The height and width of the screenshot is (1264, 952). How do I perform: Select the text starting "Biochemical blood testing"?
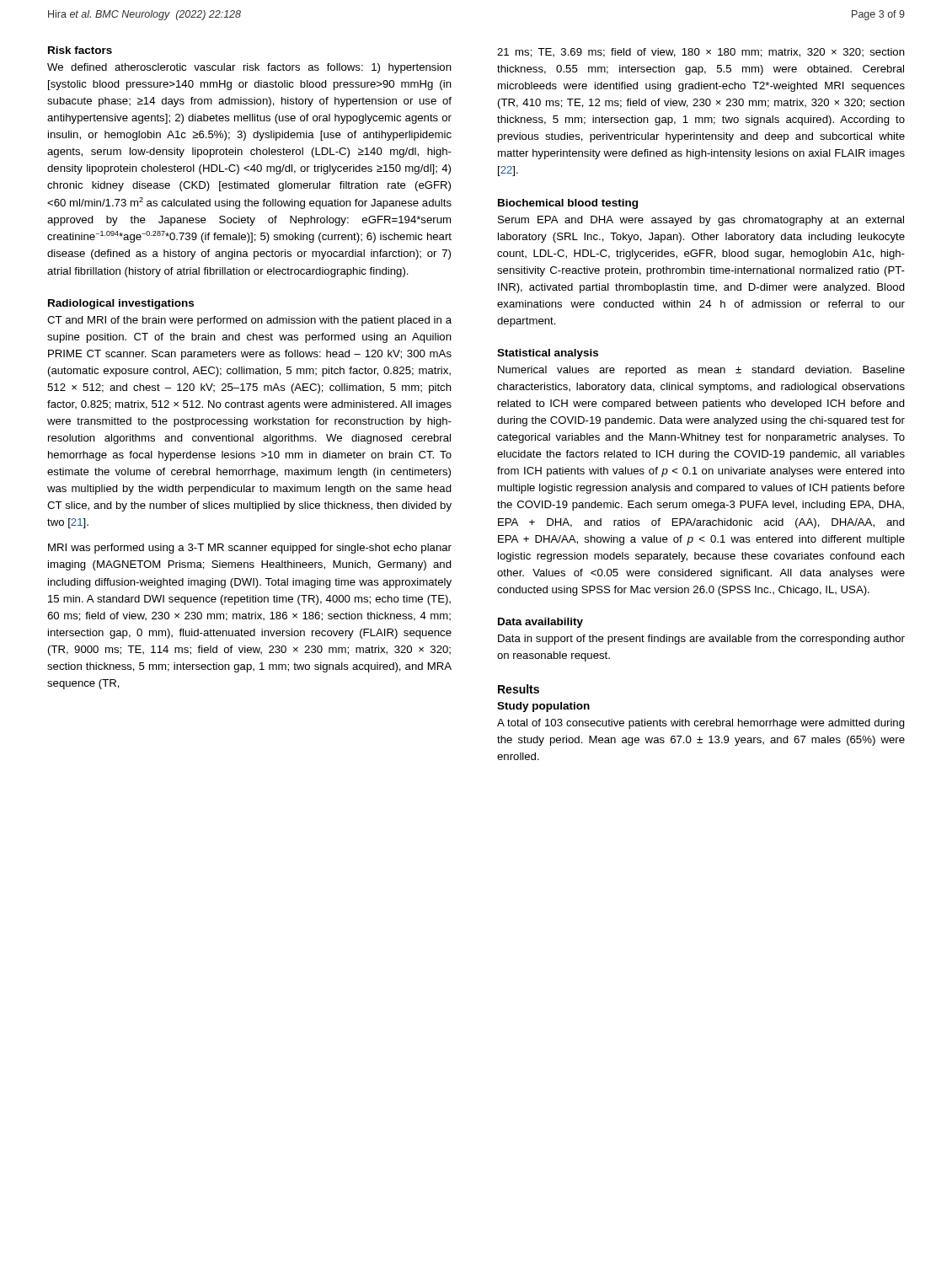click(568, 202)
